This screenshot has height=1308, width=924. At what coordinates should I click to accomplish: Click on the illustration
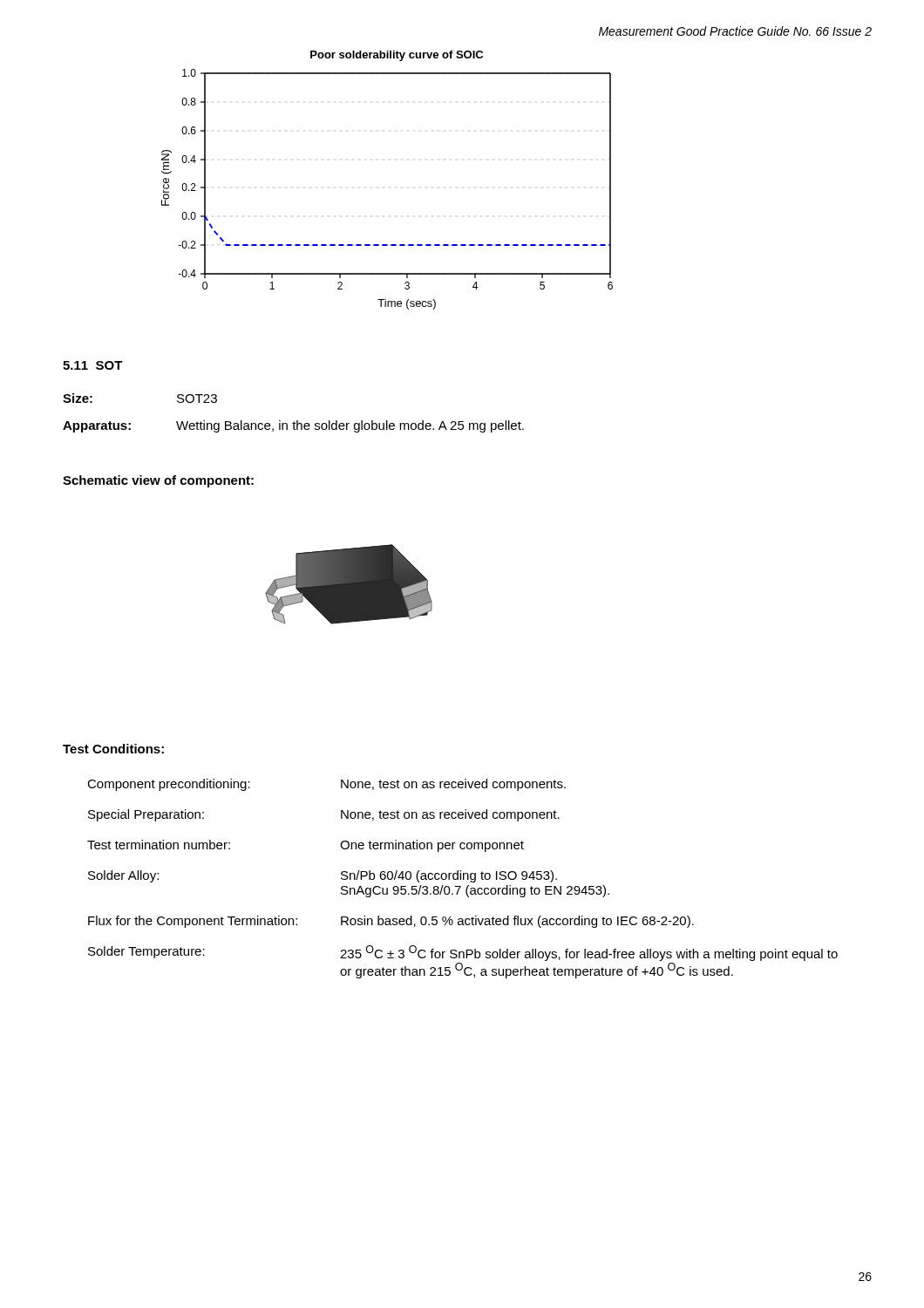coord(349,590)
